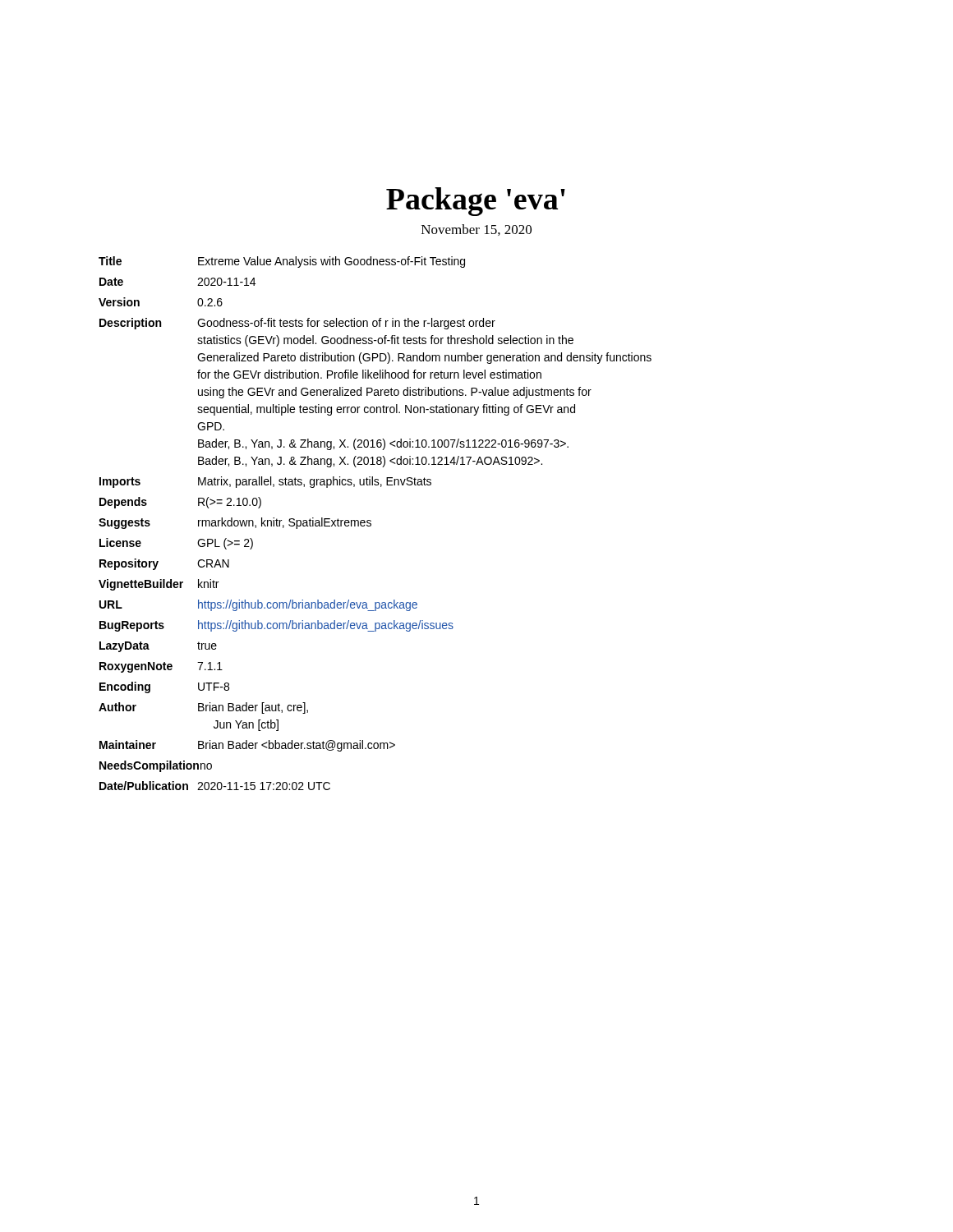Viewport: 953px width, 1232px height.
Task: Find "URL https://github.com/brianbader/eva_package" on this page
Action: pos(258,605)
